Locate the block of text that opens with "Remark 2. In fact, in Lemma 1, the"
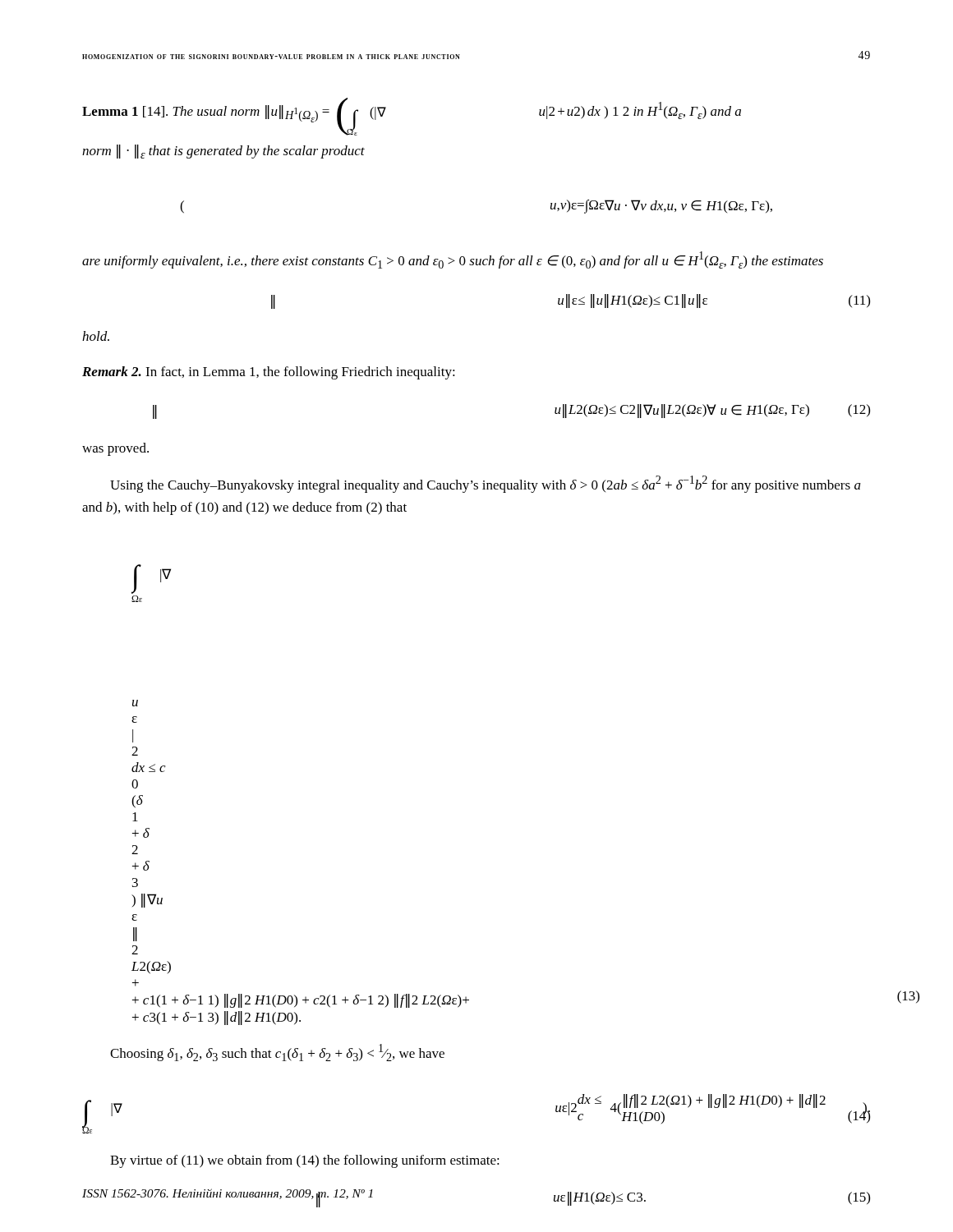953x1232 pixels. click(269, 372)
